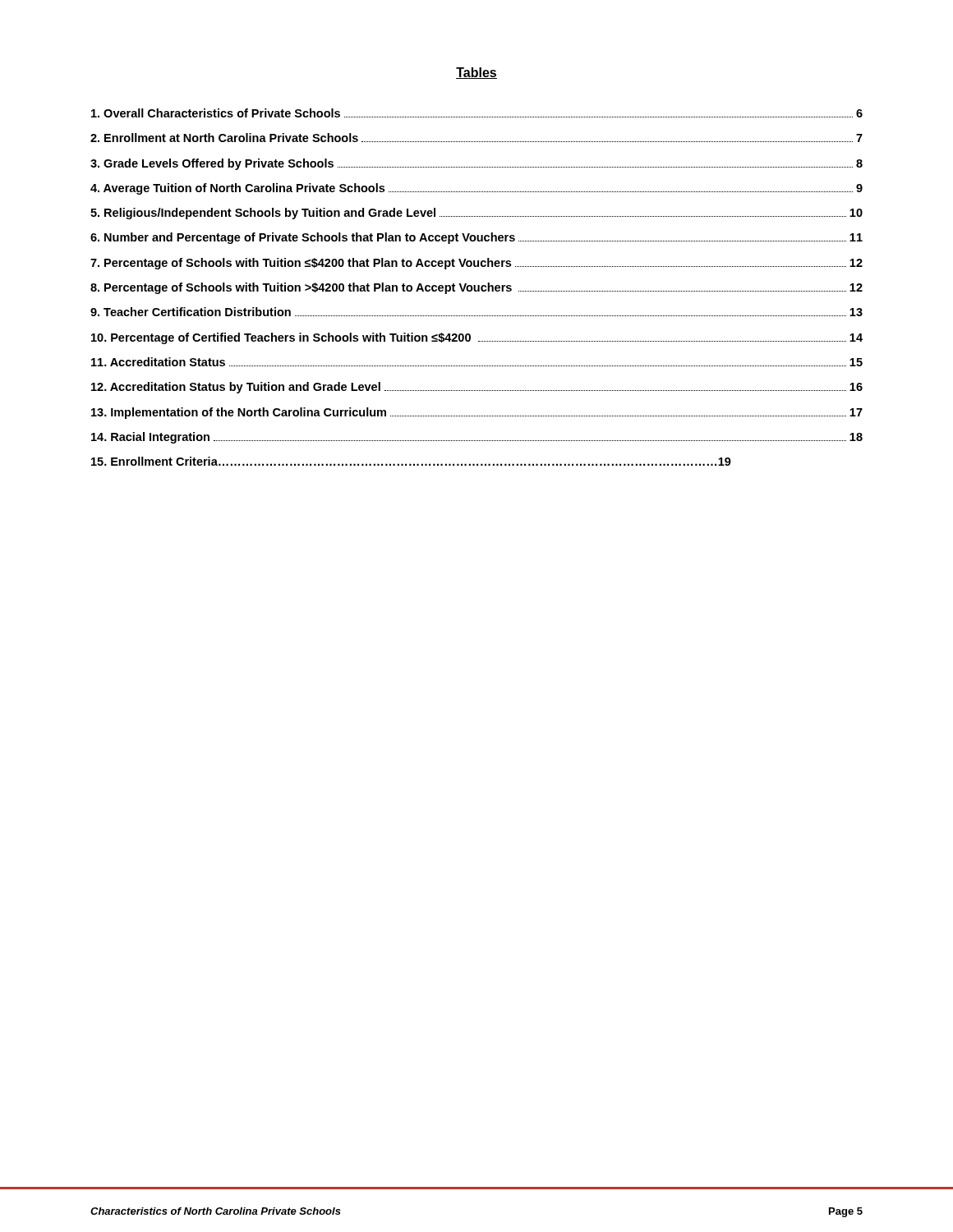Screen dimensions: 1232x953
Task: Locate the title
Action: coord(476,73)
